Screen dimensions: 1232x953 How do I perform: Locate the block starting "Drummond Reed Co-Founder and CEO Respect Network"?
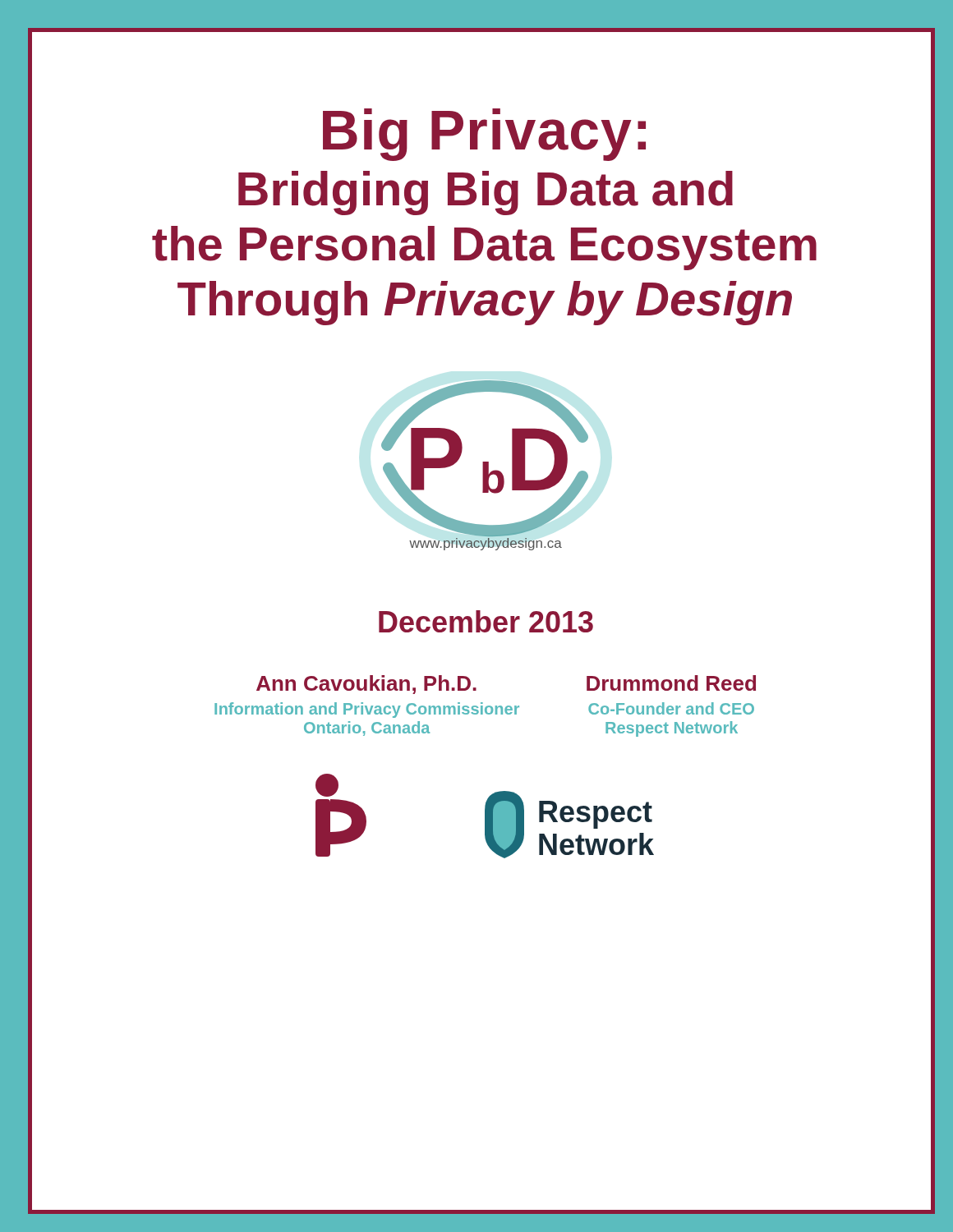click(671, 704)
